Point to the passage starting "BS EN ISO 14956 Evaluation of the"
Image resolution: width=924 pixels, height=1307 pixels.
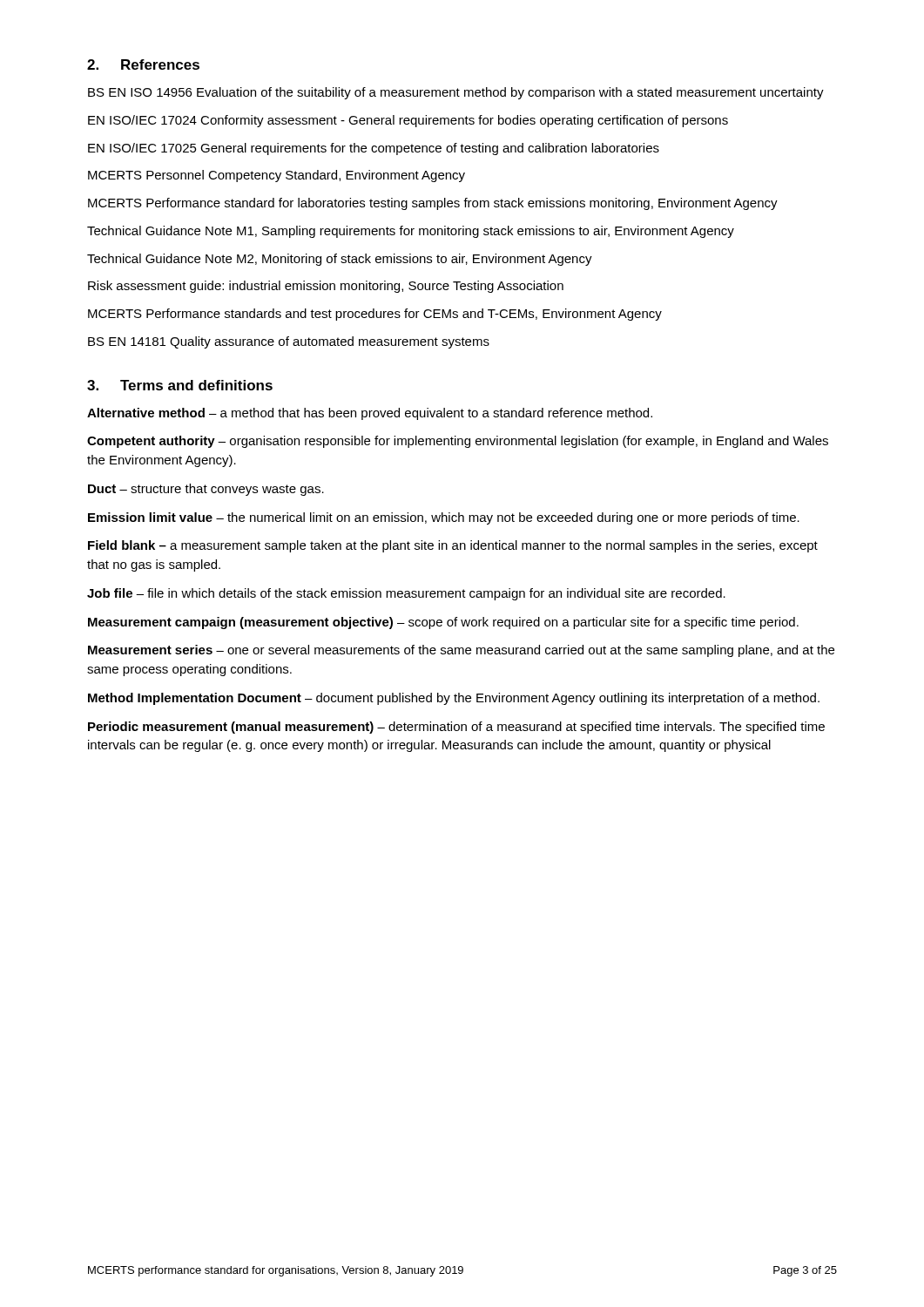(455, 92)
